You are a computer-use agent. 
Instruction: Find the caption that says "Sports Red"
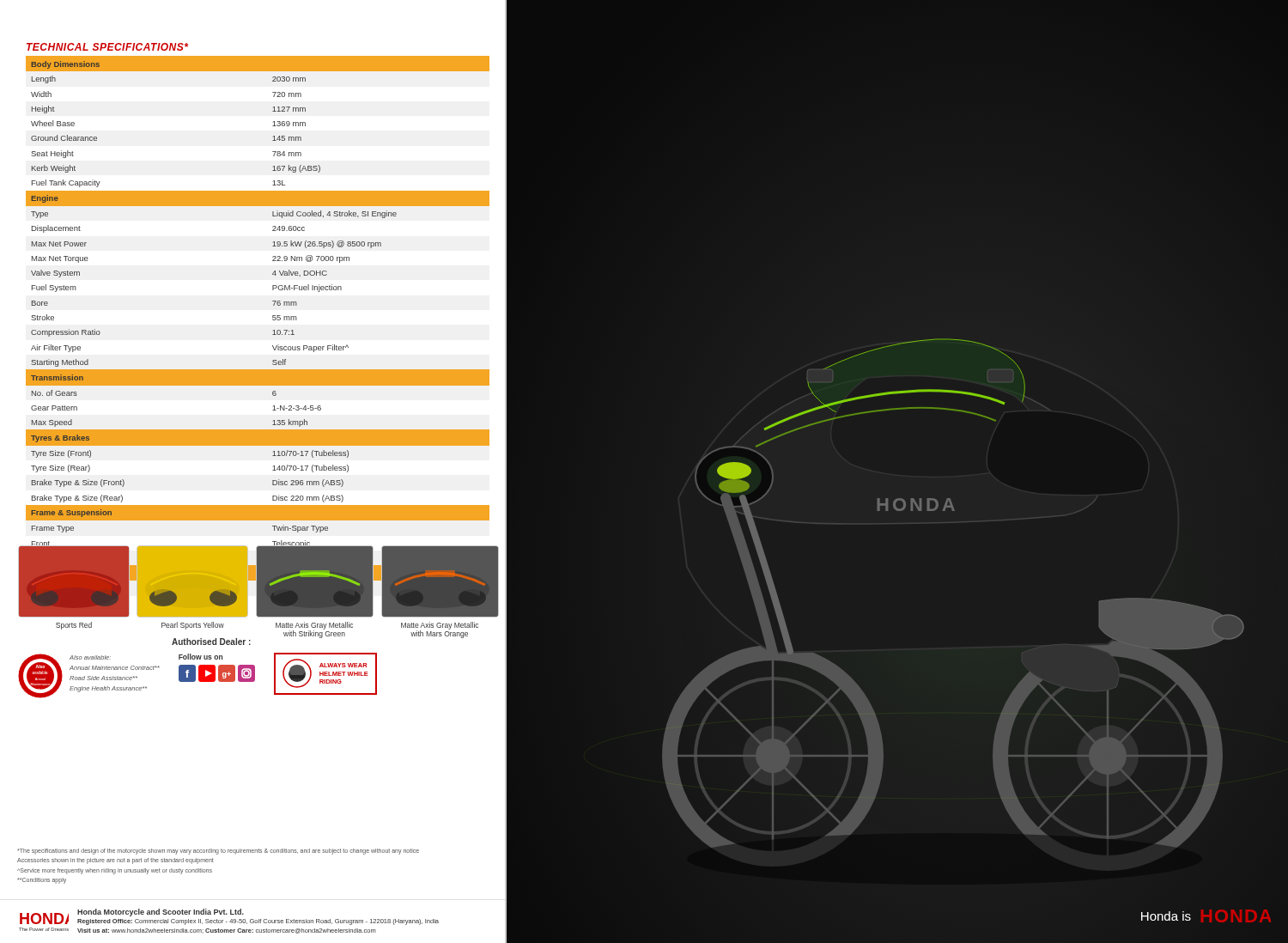pyautogui.click(x=74, y=625)
